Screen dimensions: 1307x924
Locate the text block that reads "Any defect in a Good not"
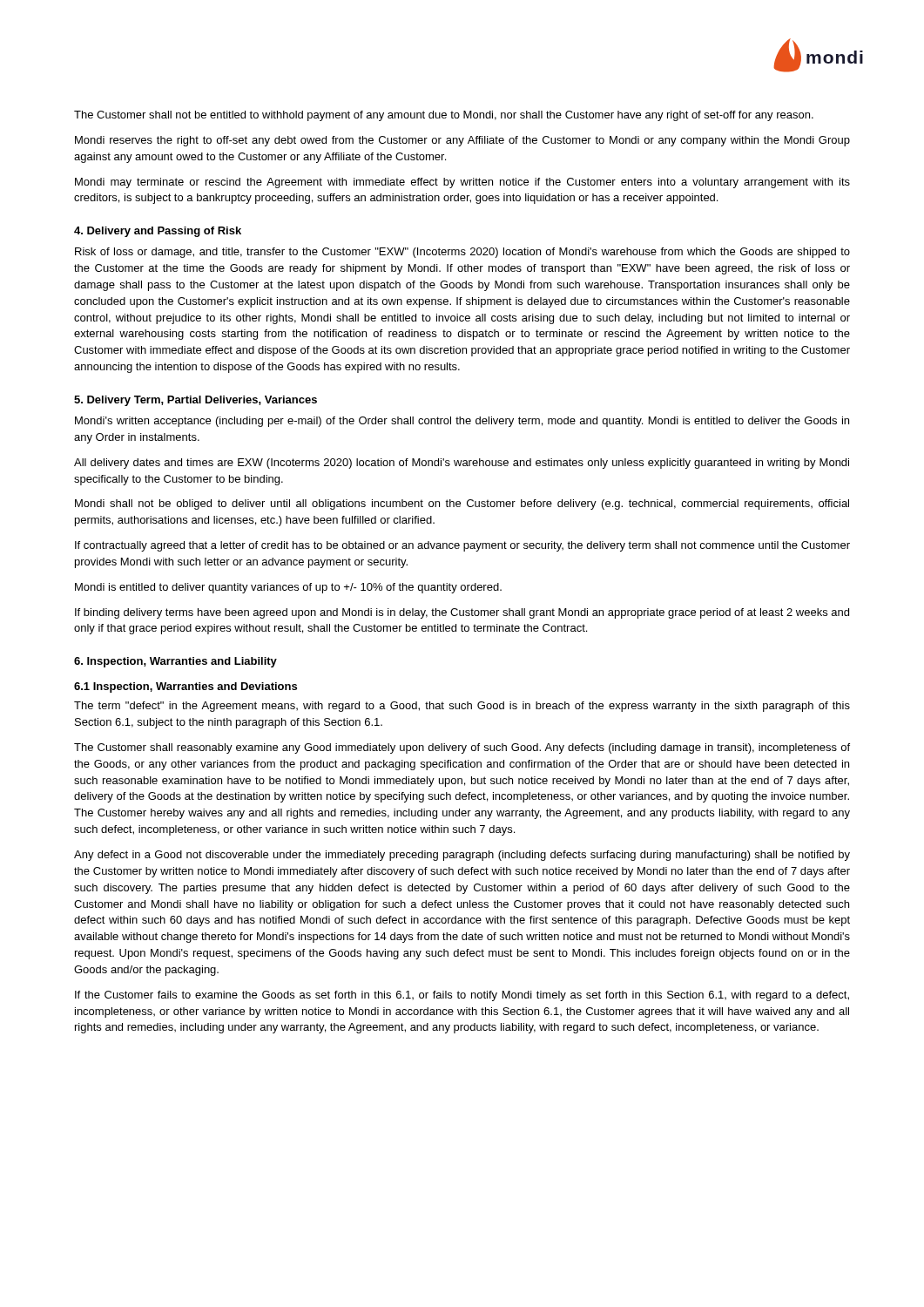(x=462, y=913)
